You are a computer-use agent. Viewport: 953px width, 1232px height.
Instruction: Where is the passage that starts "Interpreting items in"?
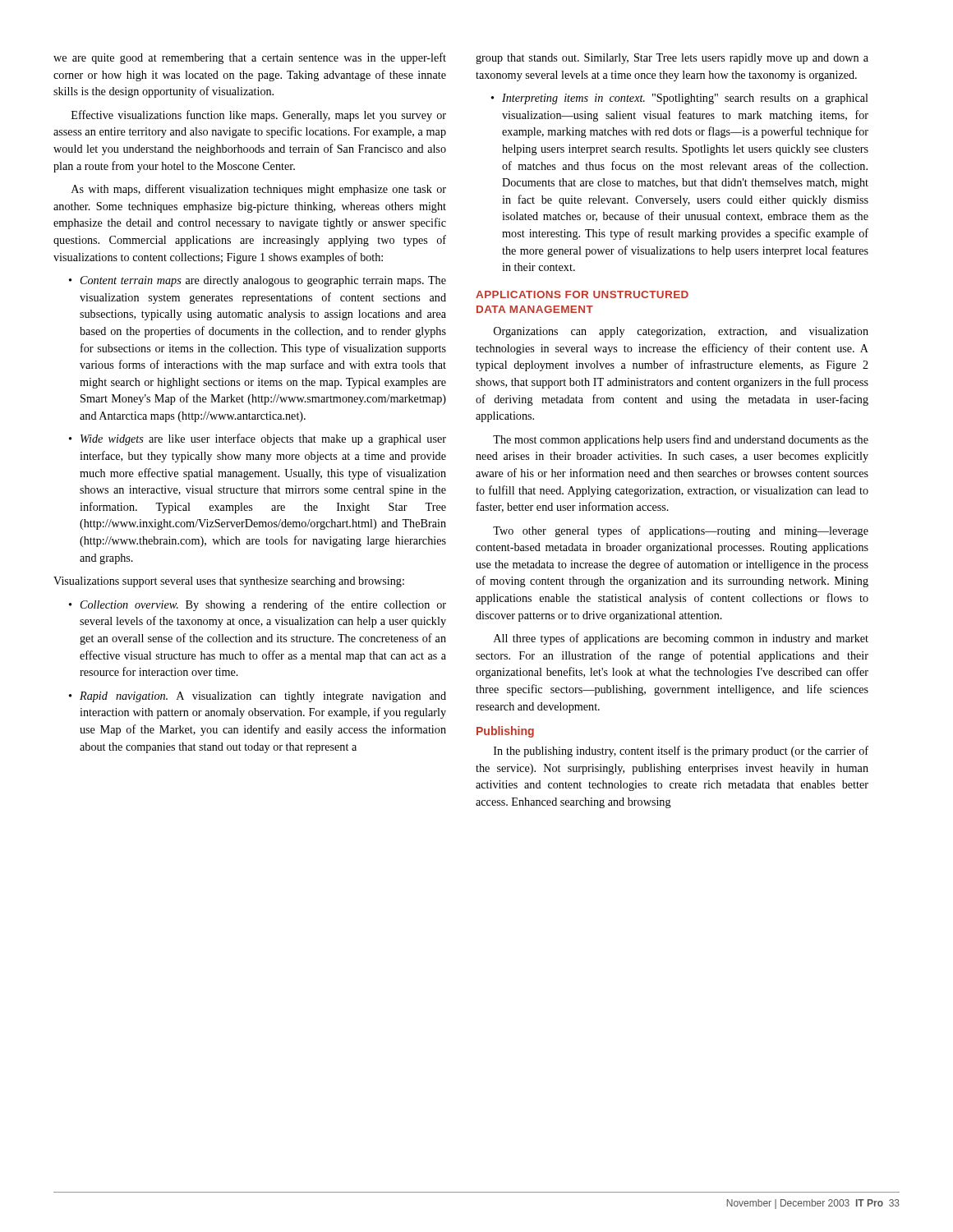[685, 182]
